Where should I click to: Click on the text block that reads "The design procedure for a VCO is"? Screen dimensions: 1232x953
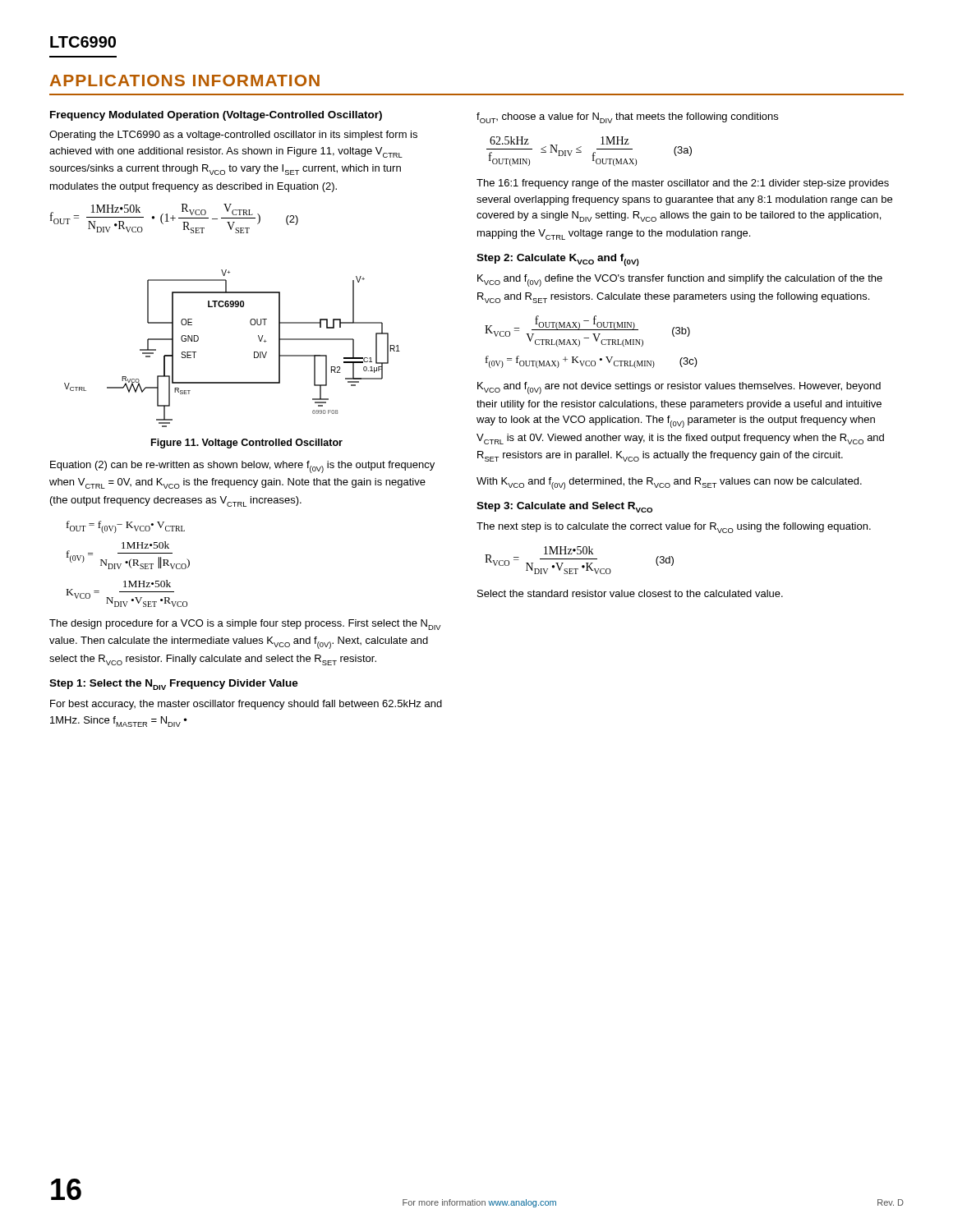tap(245, 642)
